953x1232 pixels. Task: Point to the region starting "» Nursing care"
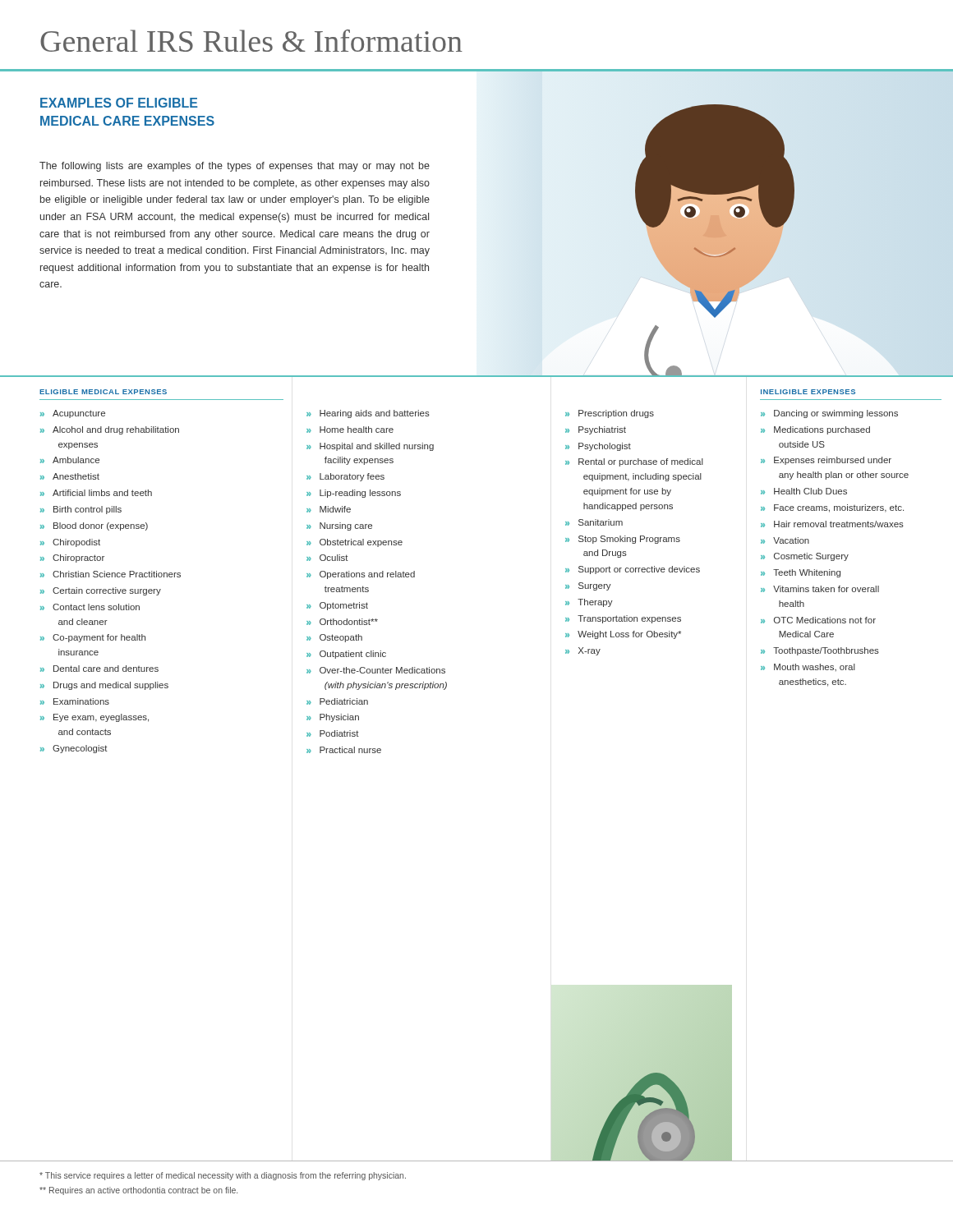[339, 526]
